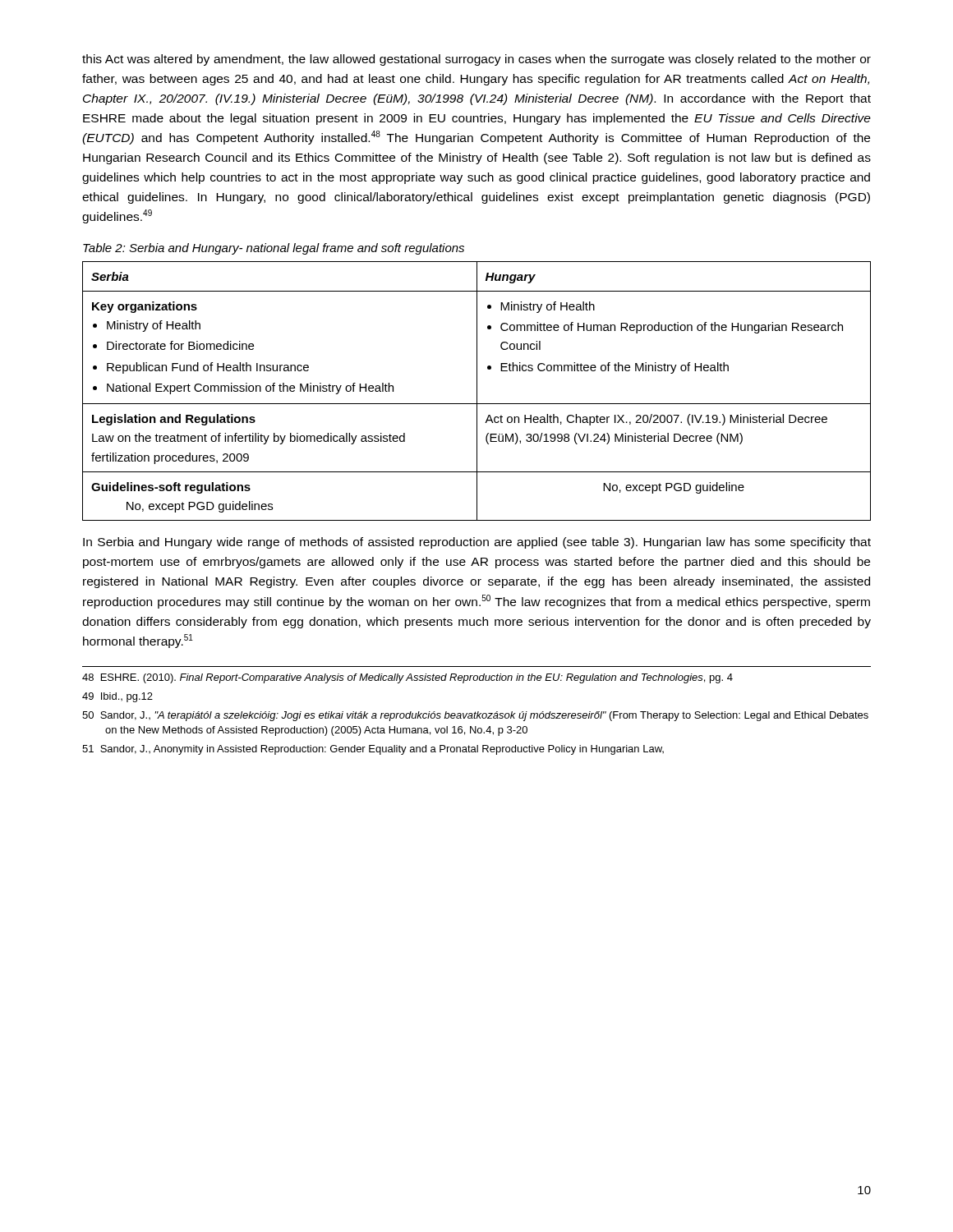Point to the text starting "51 Sandor, J.,"
The height and width of the screenshot is (1232, 953).
click(373, 749)
